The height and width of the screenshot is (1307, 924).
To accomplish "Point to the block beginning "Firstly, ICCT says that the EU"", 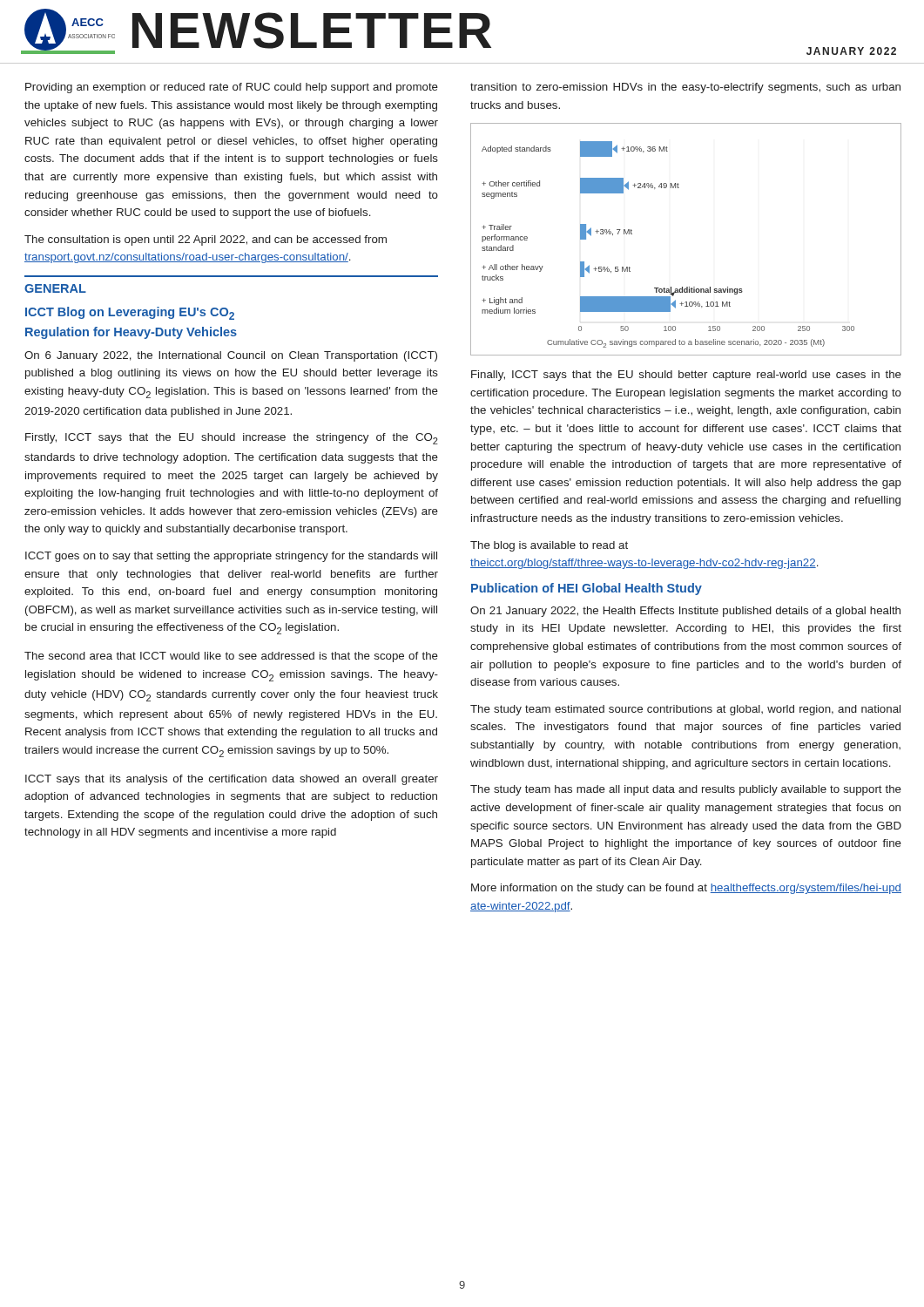I will pos(231,483).
